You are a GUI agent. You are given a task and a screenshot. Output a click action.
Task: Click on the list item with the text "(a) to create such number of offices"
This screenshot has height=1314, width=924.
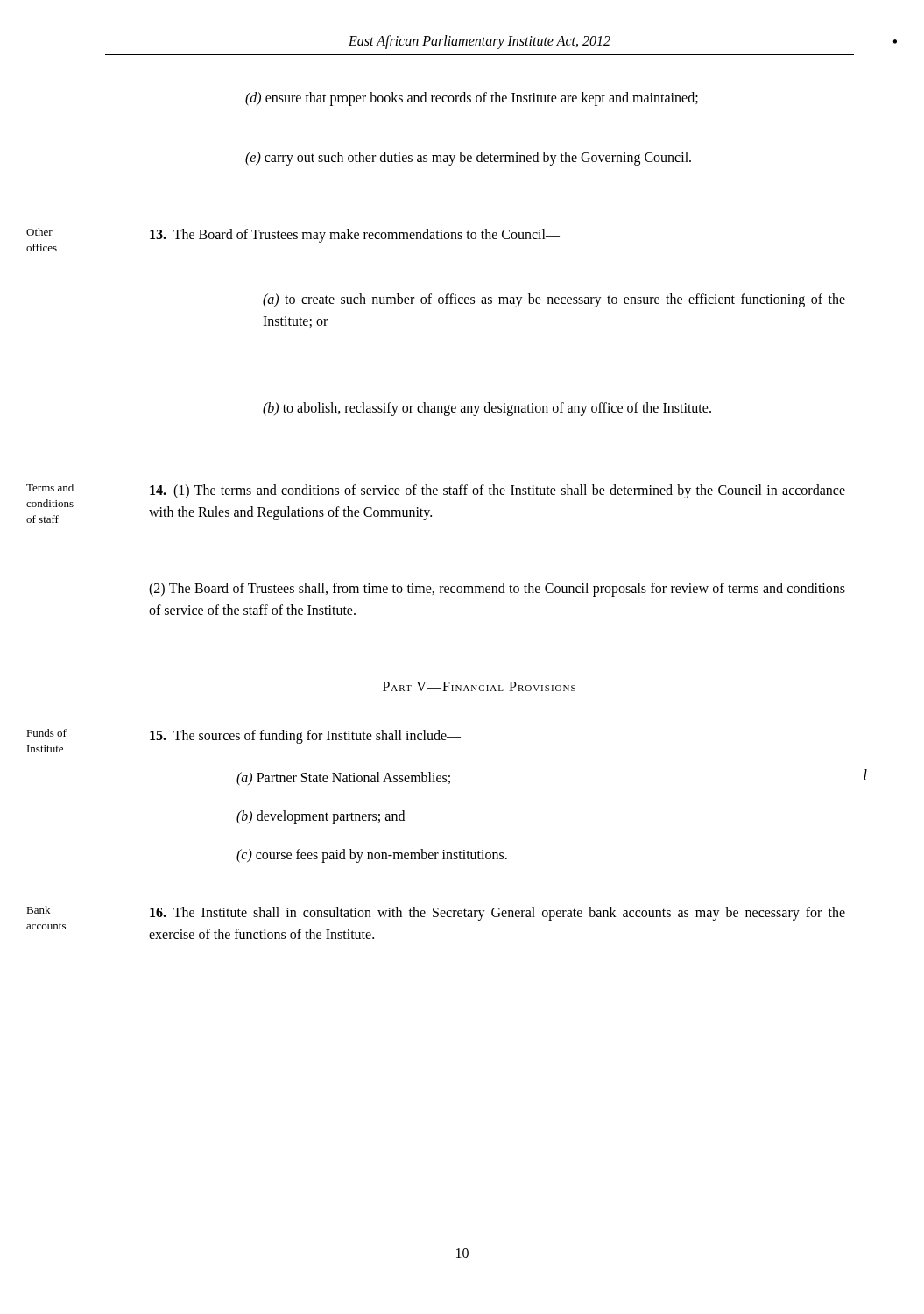(x=554, y=310)
